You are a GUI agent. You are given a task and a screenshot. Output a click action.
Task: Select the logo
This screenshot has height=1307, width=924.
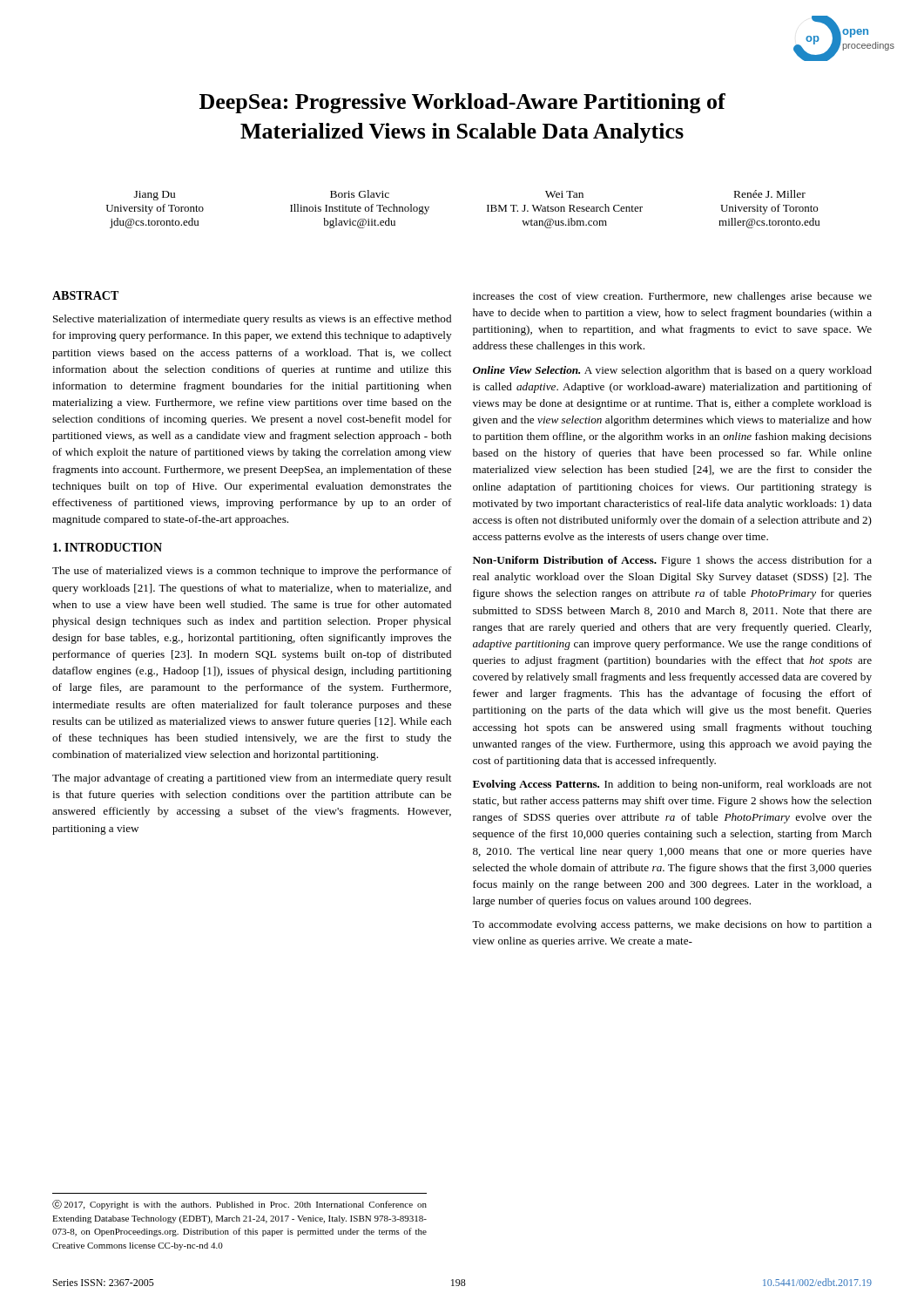[846, 40]
